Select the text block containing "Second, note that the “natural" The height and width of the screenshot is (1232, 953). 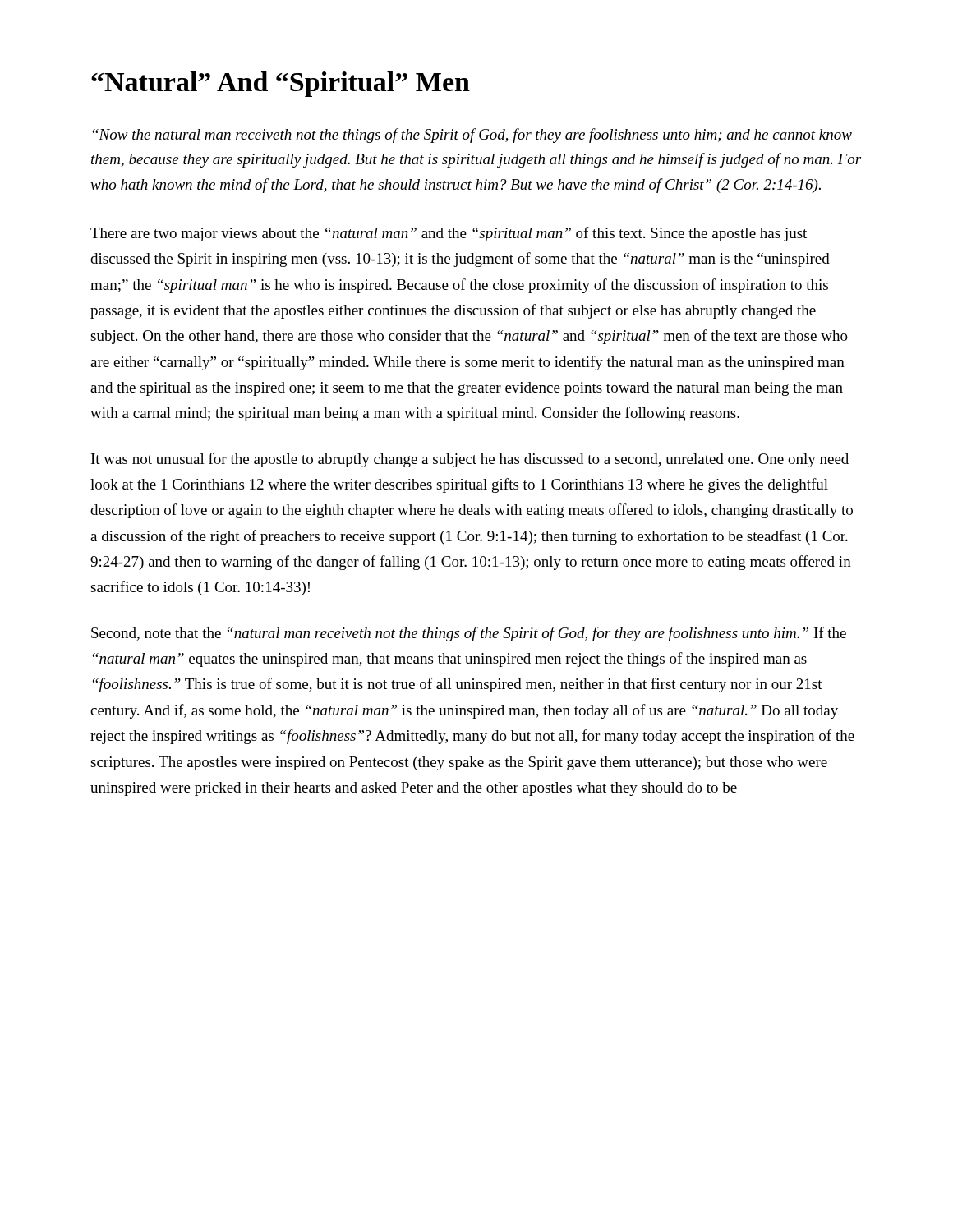(x=472, y=710)
